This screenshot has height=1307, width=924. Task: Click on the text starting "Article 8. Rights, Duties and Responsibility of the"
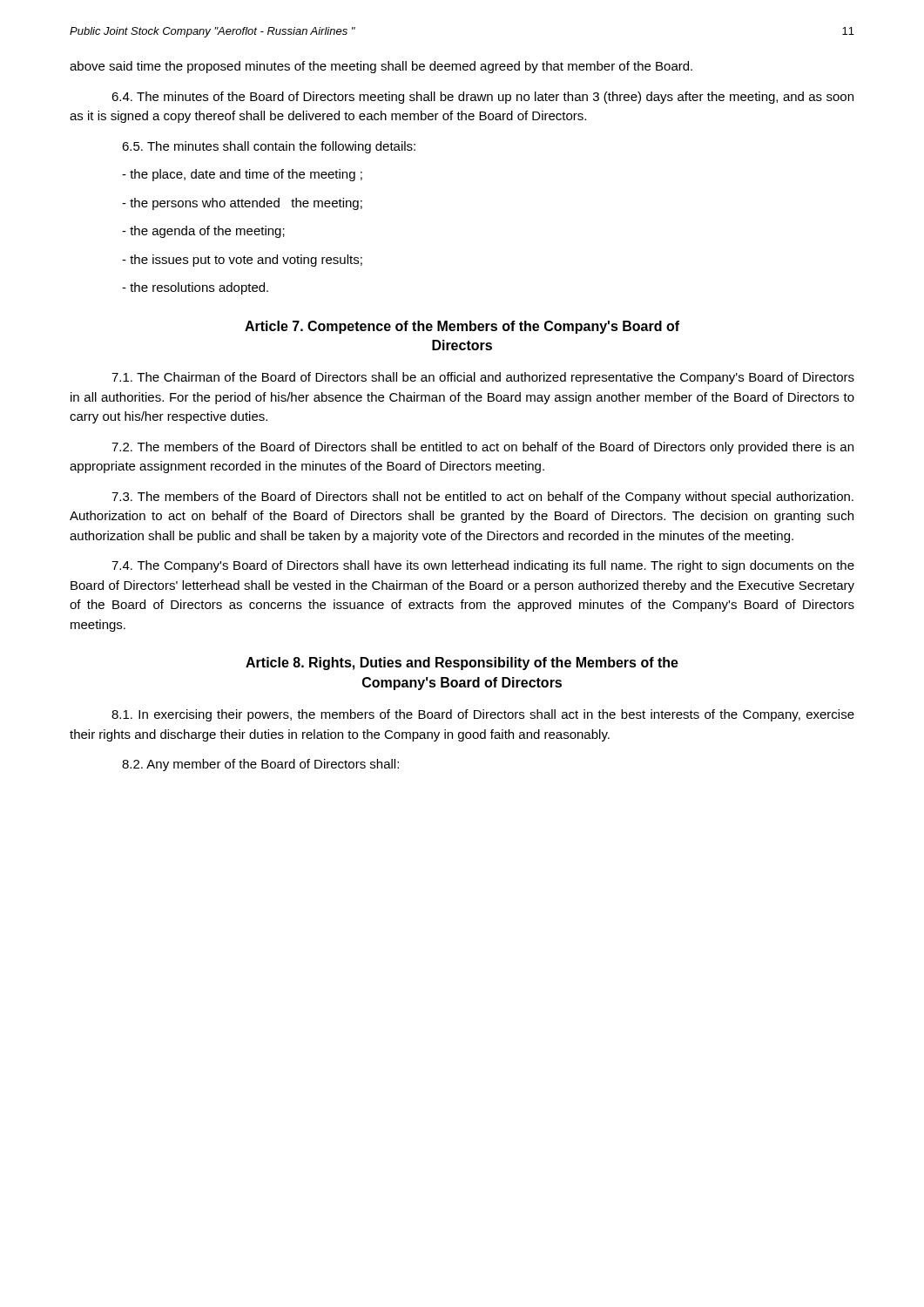pos(462,673)
